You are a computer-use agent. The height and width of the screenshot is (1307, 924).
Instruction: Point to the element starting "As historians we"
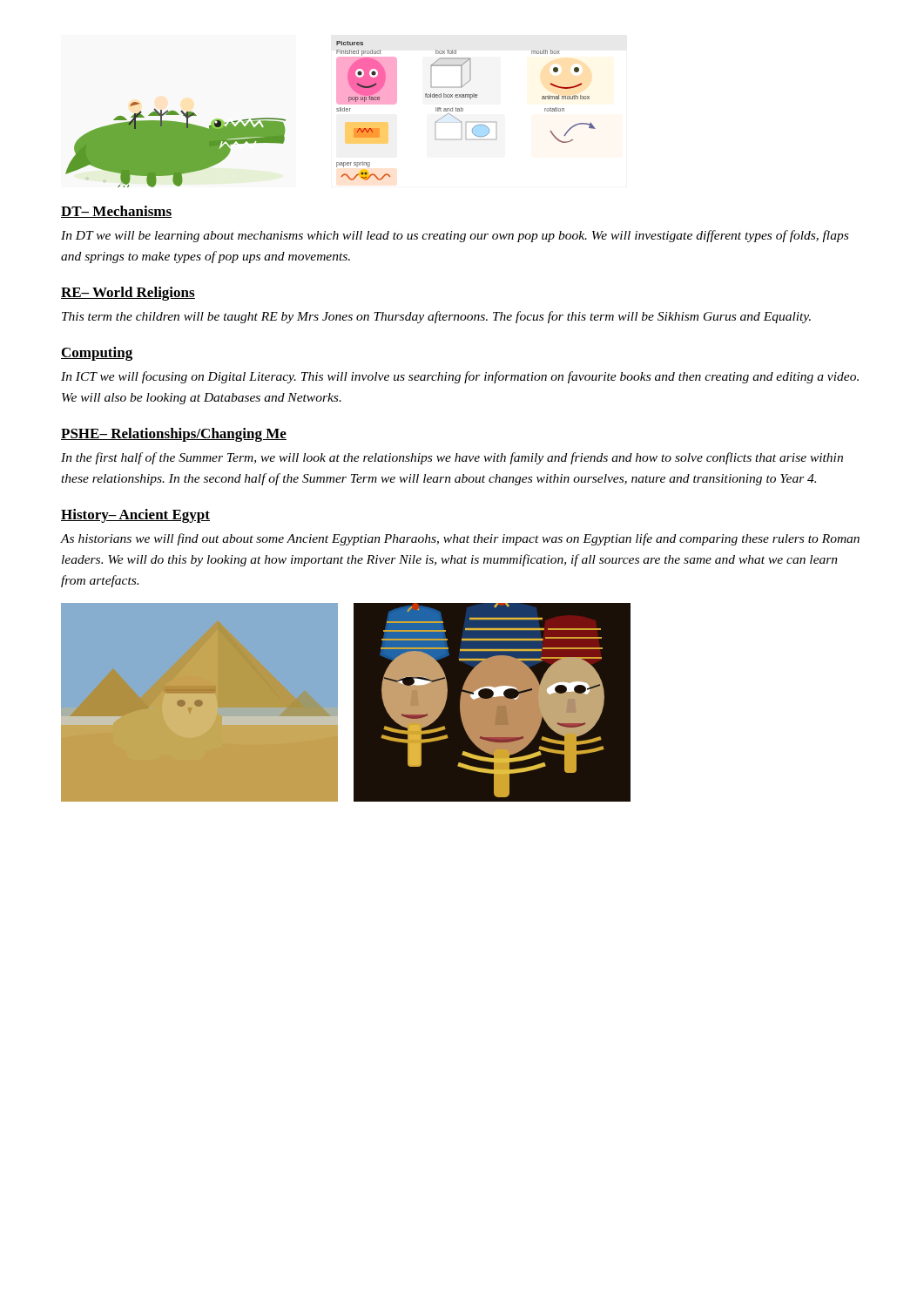coord(461,559)
